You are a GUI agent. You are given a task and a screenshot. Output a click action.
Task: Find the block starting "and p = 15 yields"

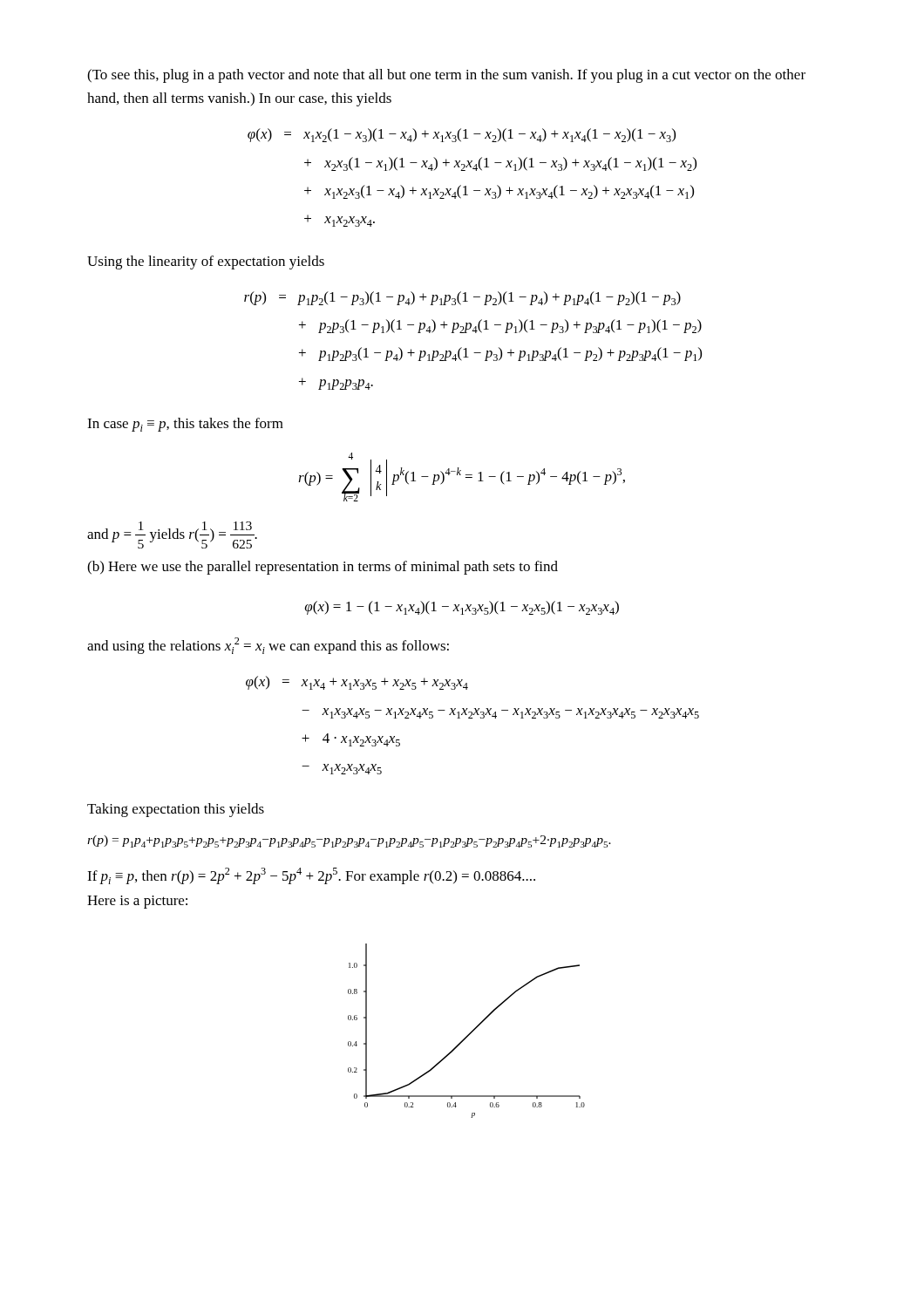tap(172, 535)
